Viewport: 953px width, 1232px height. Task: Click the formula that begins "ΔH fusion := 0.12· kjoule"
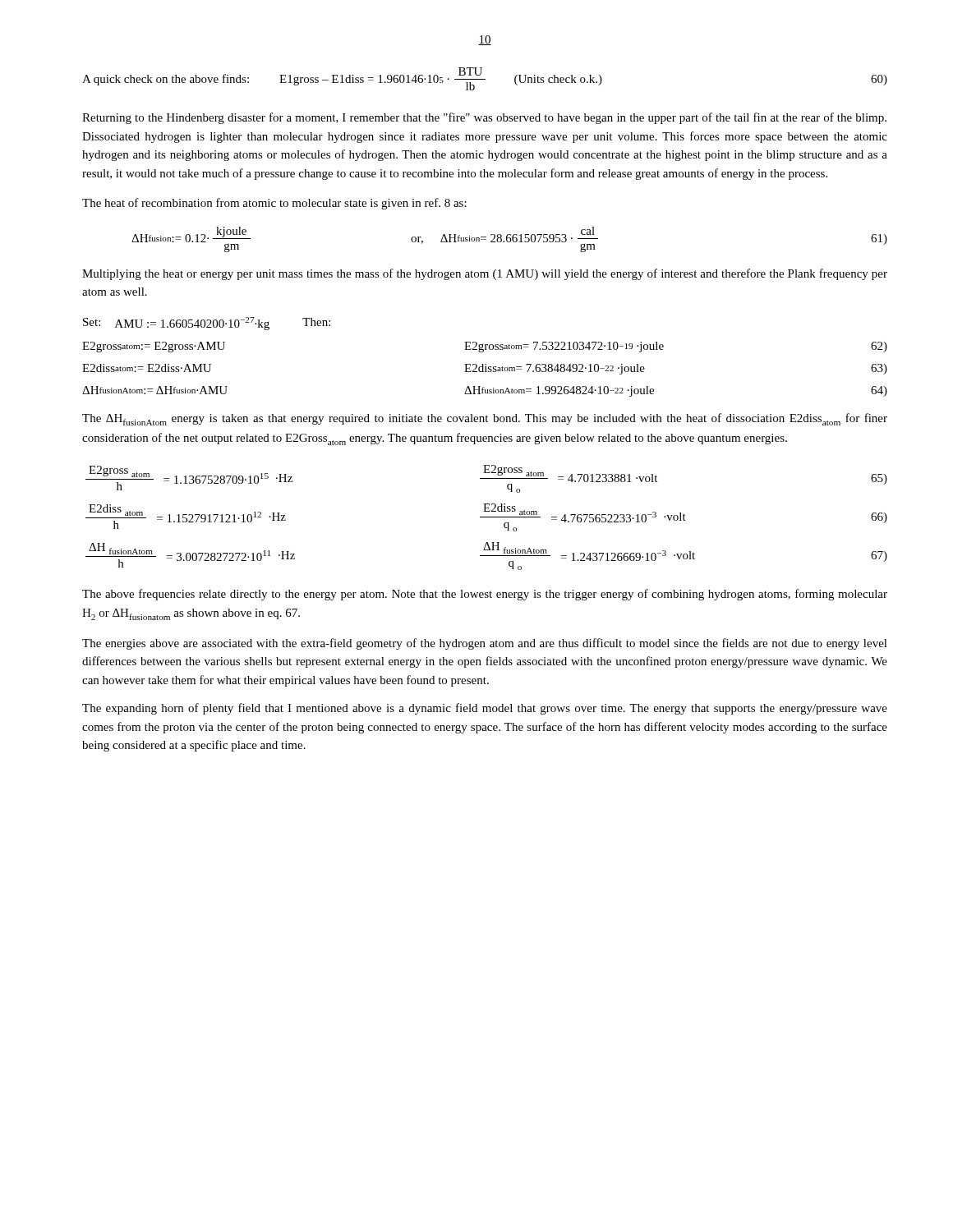coord(509,238)
